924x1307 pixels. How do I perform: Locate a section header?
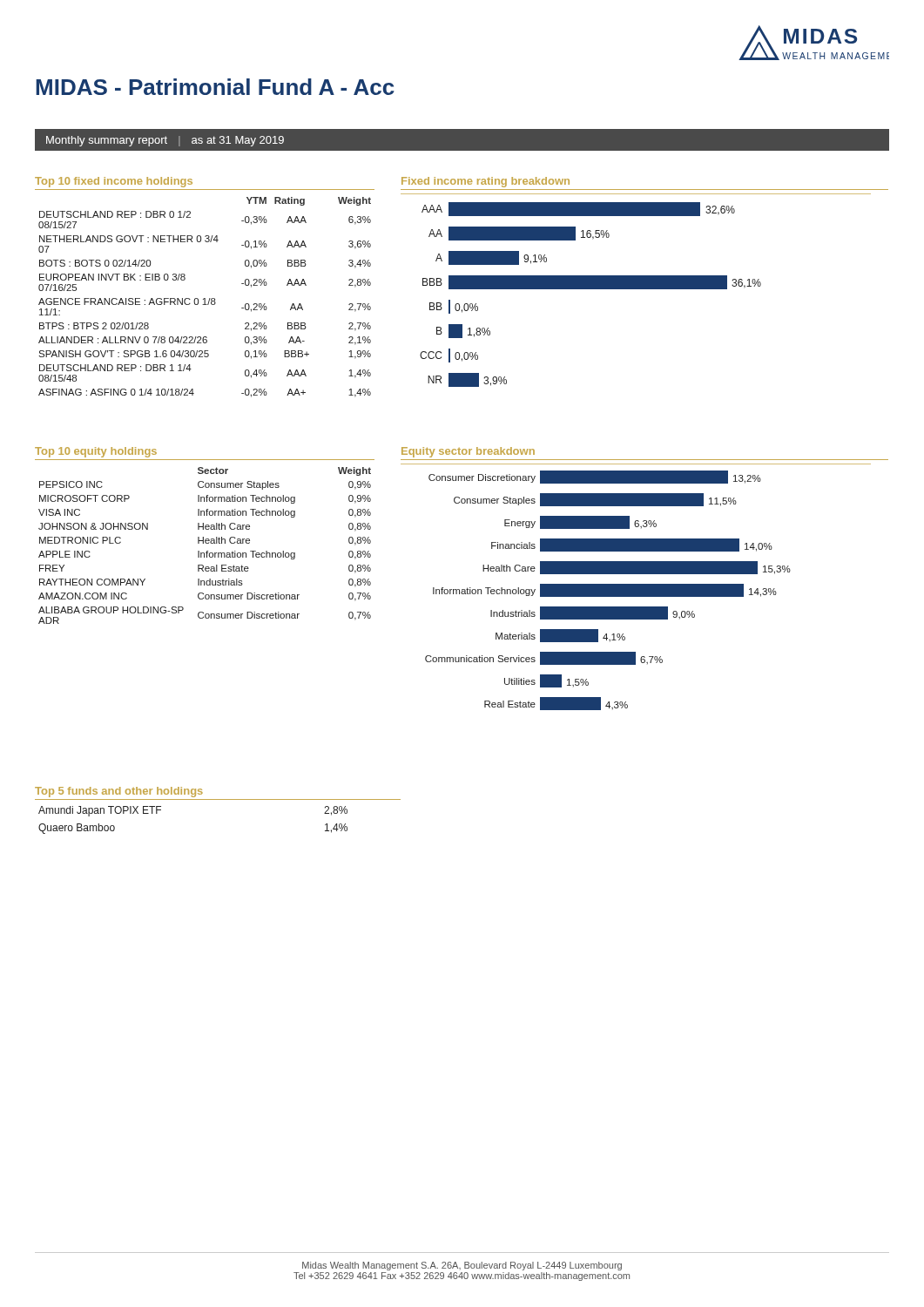click(218, 792)
